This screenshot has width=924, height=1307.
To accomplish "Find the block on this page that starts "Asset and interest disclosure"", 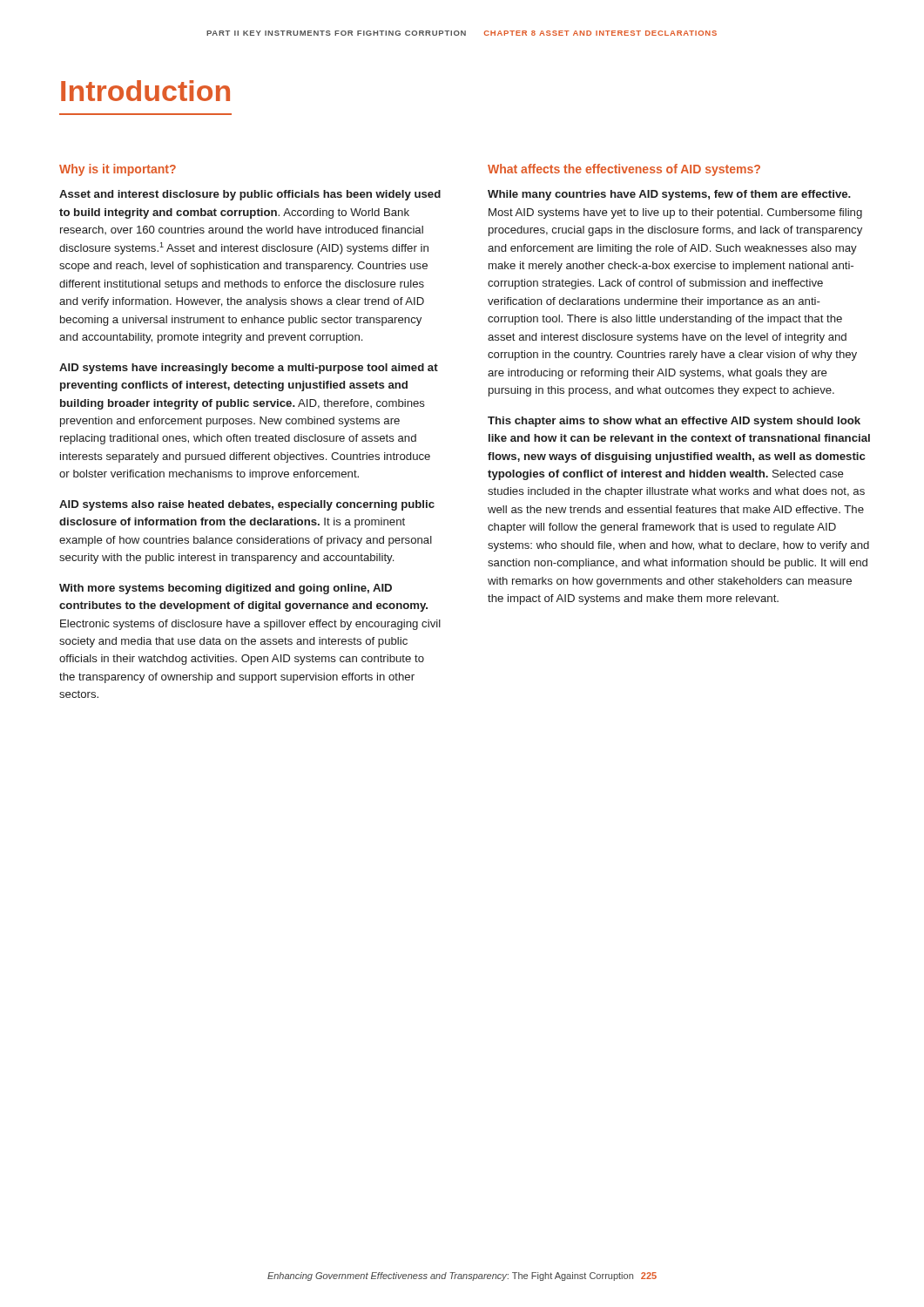I will pos(250,266).
